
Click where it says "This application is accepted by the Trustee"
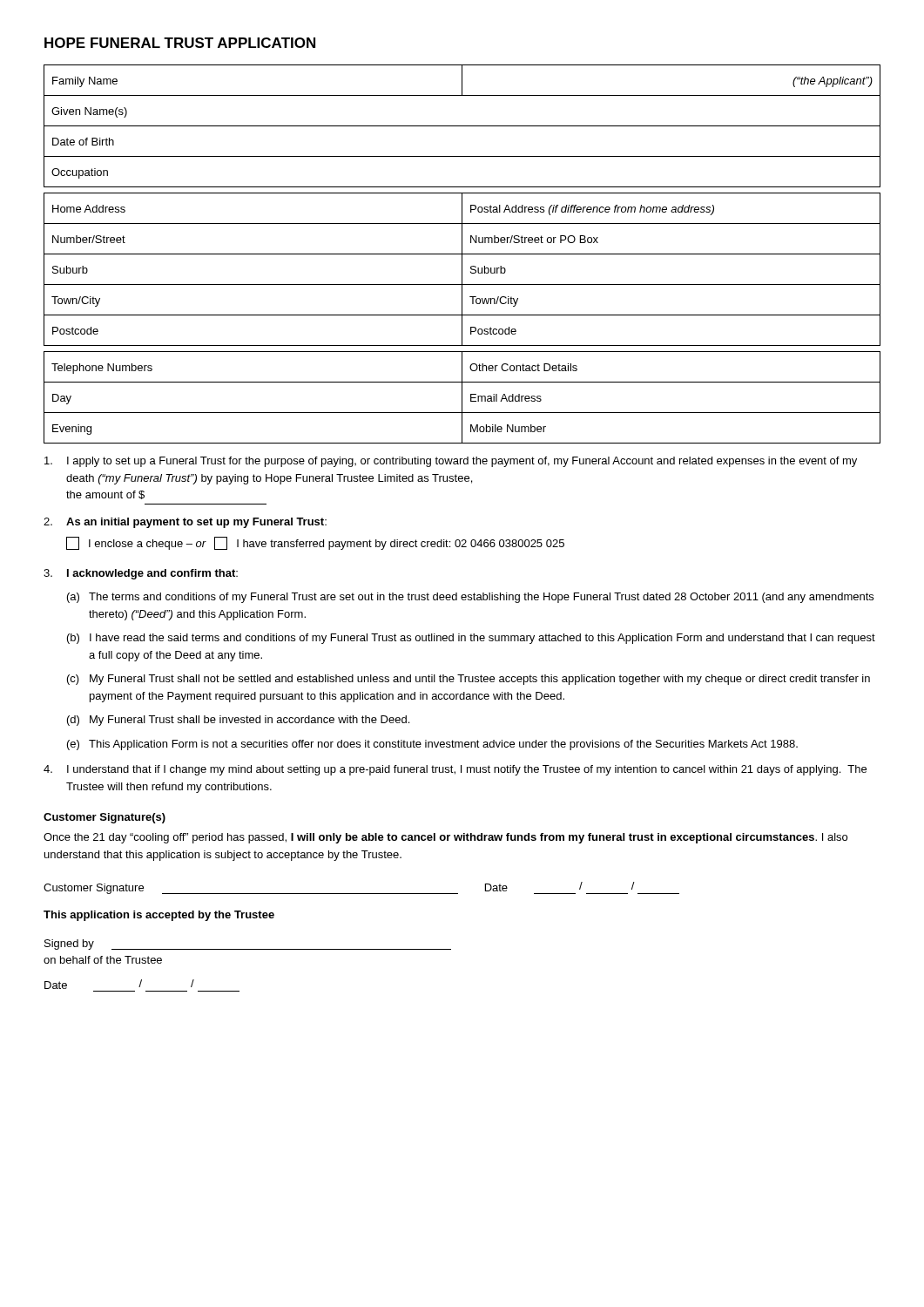click(159, 916)
